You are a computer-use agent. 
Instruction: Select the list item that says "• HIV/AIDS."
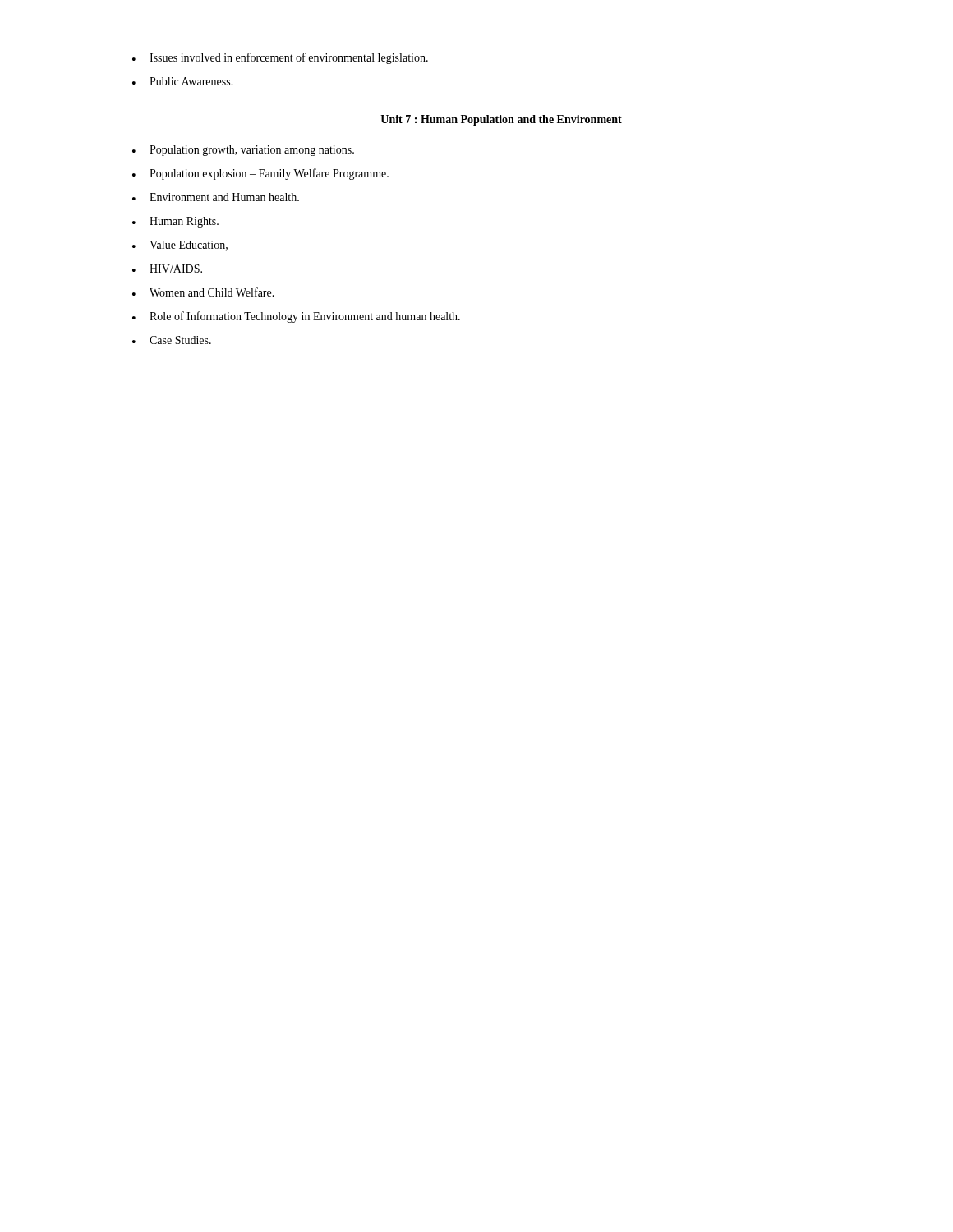coord(167,271)
